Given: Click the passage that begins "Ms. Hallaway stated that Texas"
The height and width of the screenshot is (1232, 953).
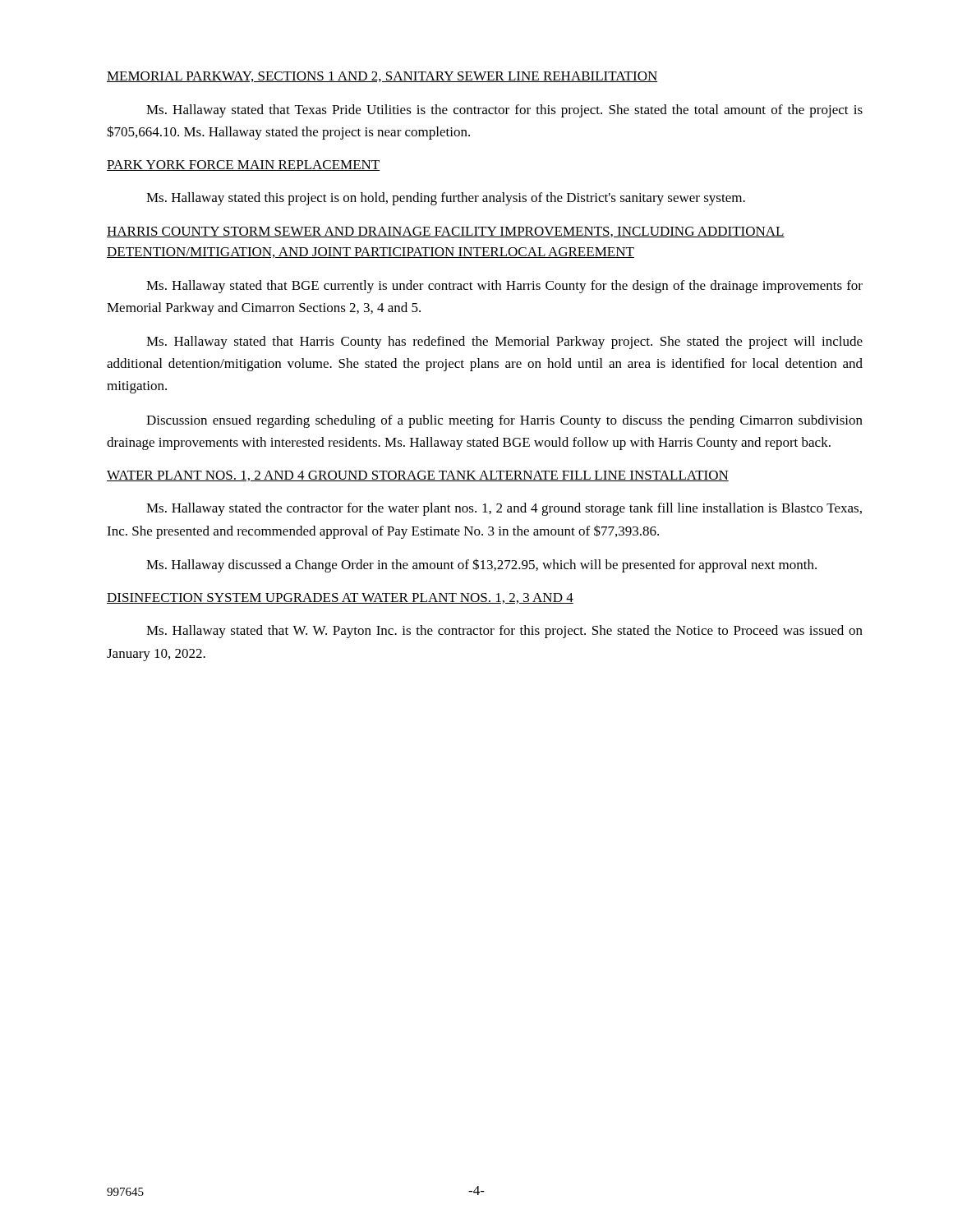Looking at the screenshot, I should coord(485,120).
